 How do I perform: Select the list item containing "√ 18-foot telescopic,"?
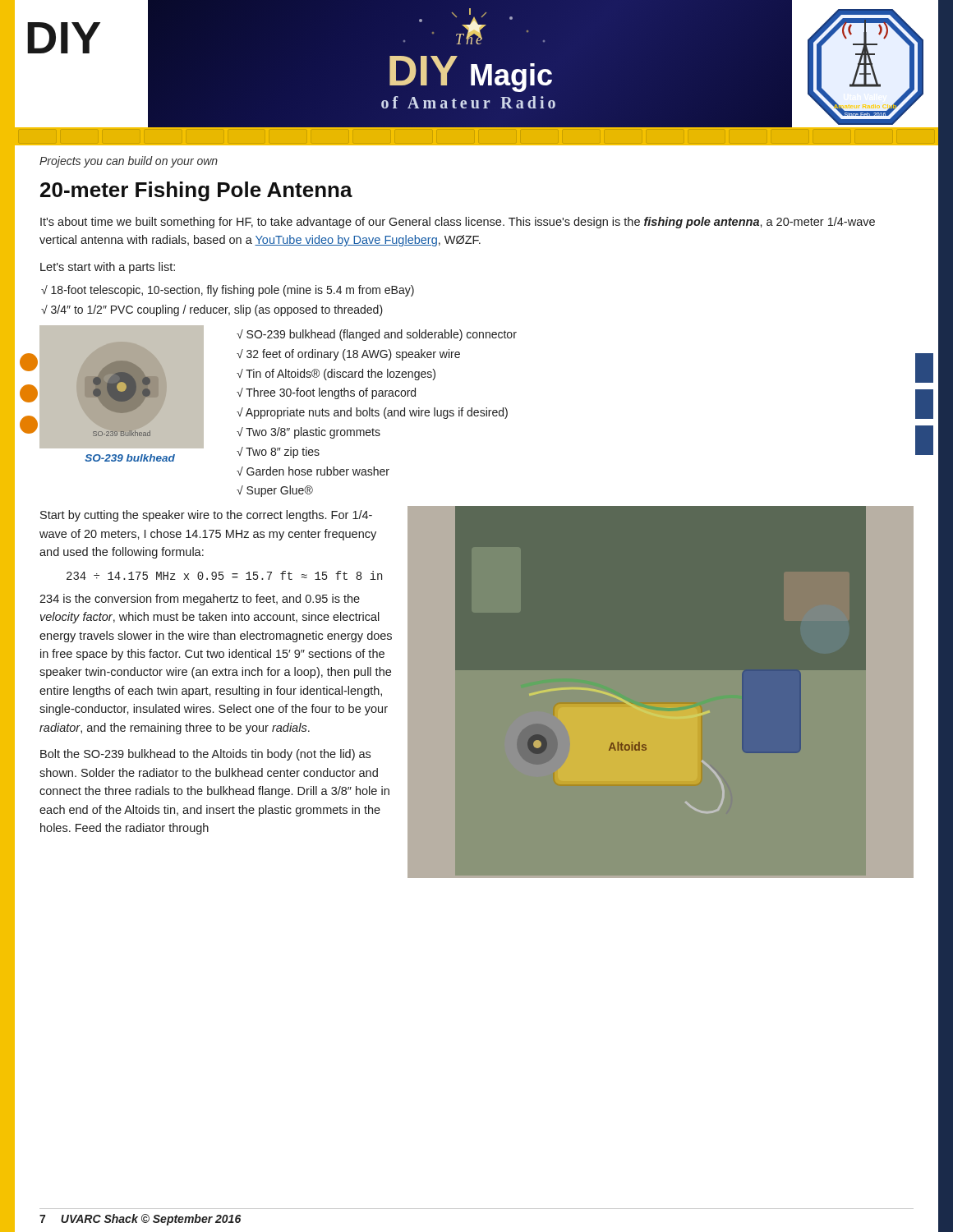[x=228, y=290]
